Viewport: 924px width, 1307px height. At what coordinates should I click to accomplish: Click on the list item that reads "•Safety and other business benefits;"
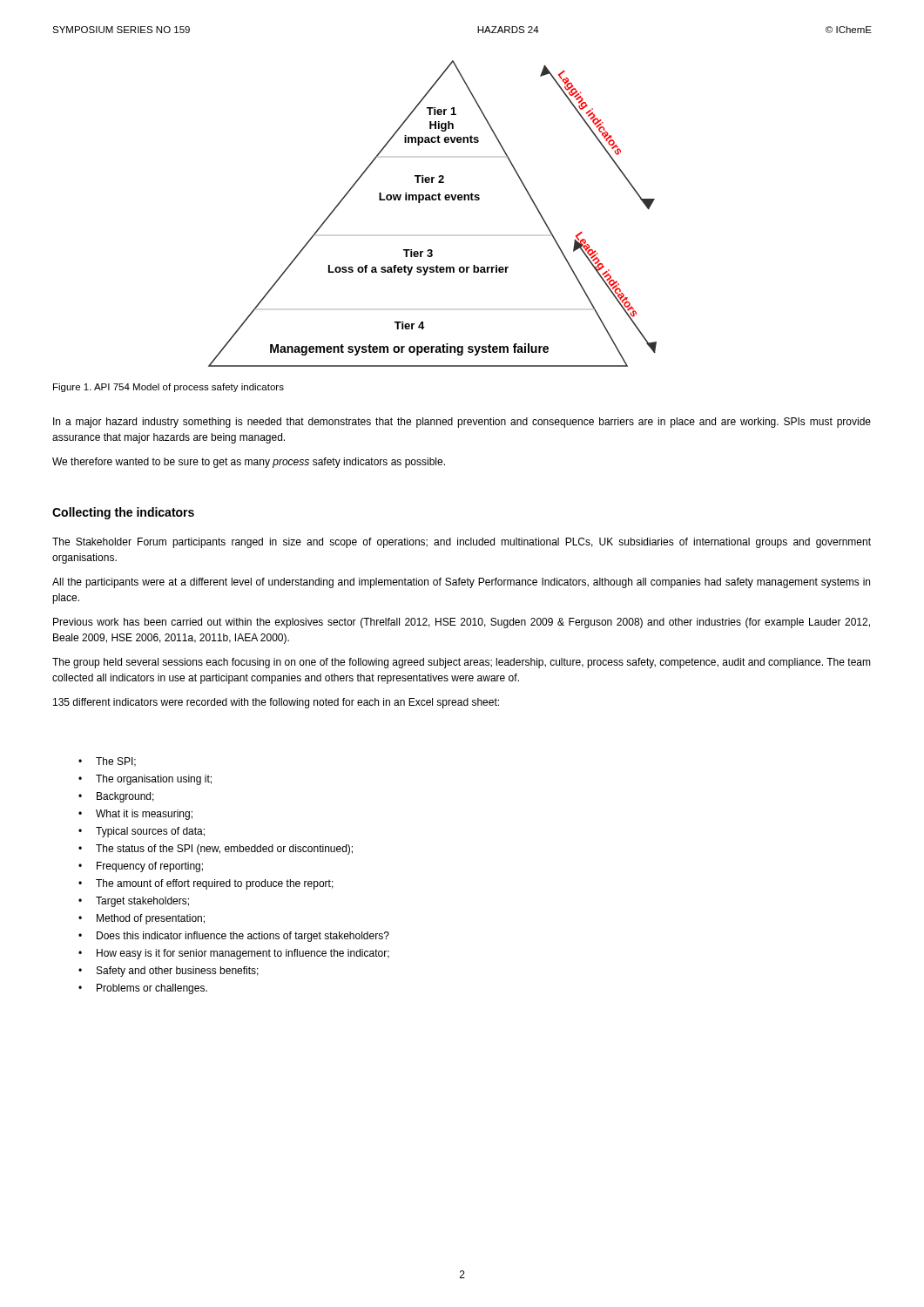click(x=169, y=971)
